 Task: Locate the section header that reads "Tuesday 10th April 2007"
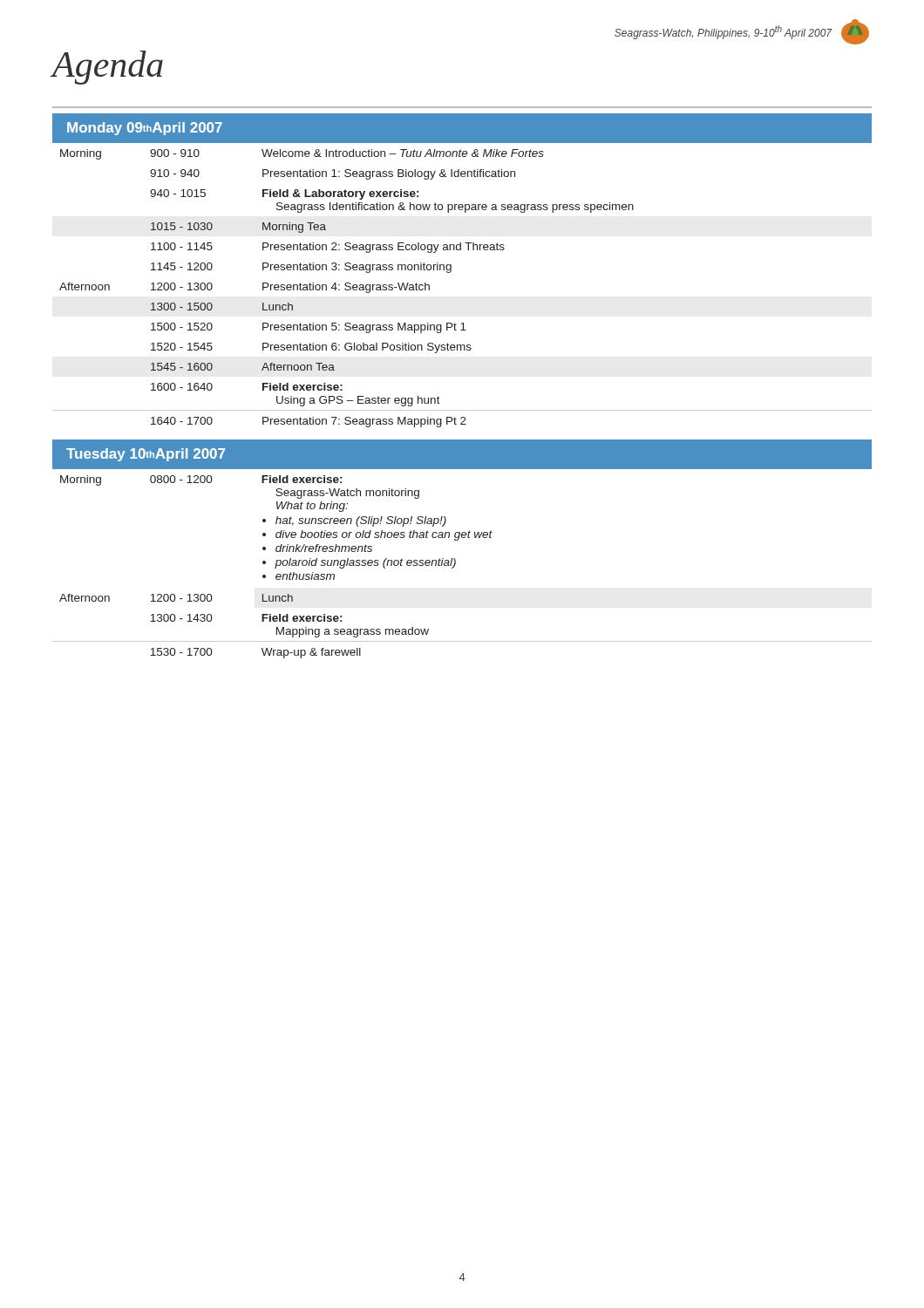point(462,454)
